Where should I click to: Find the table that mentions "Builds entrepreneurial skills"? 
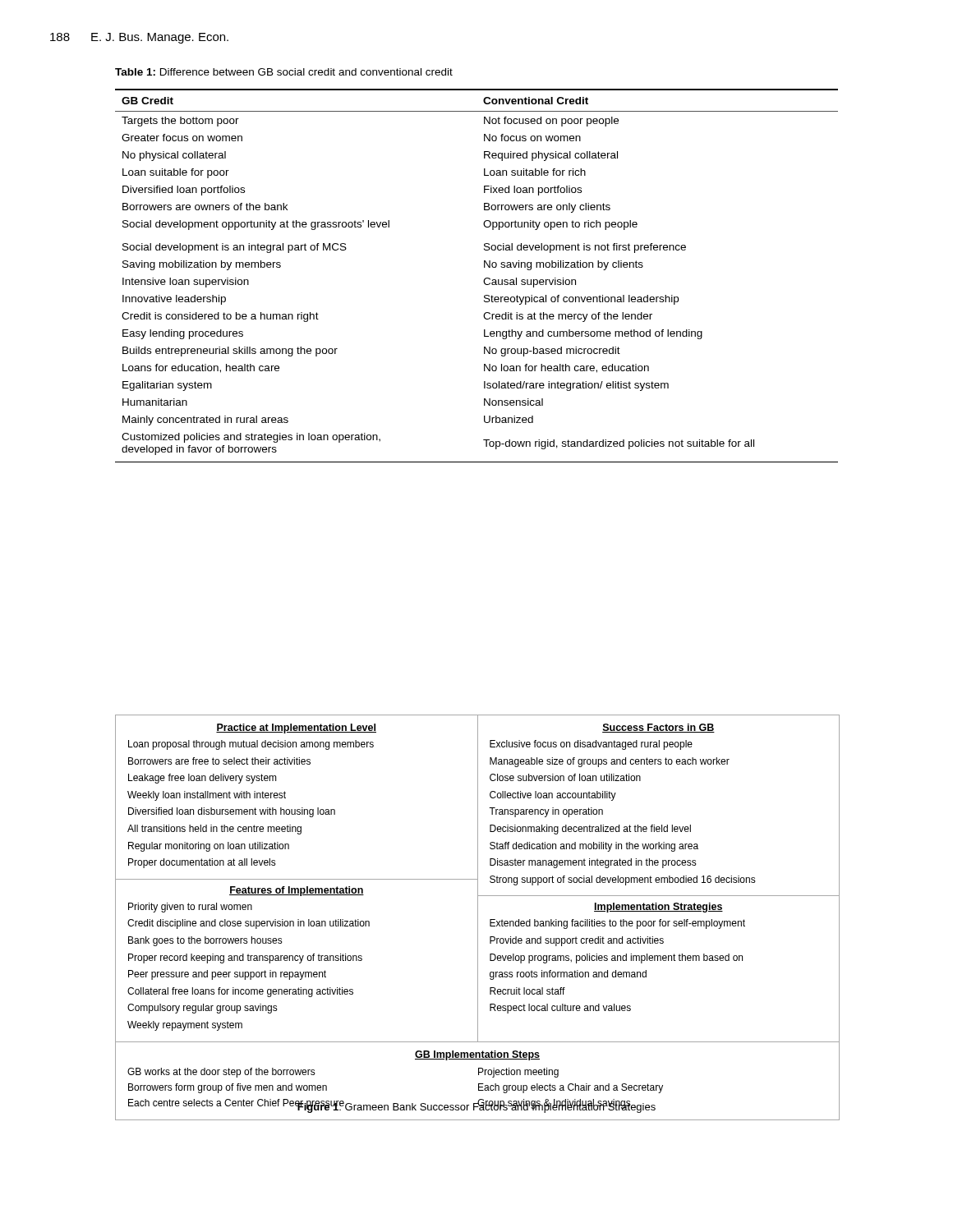point(476,276)
